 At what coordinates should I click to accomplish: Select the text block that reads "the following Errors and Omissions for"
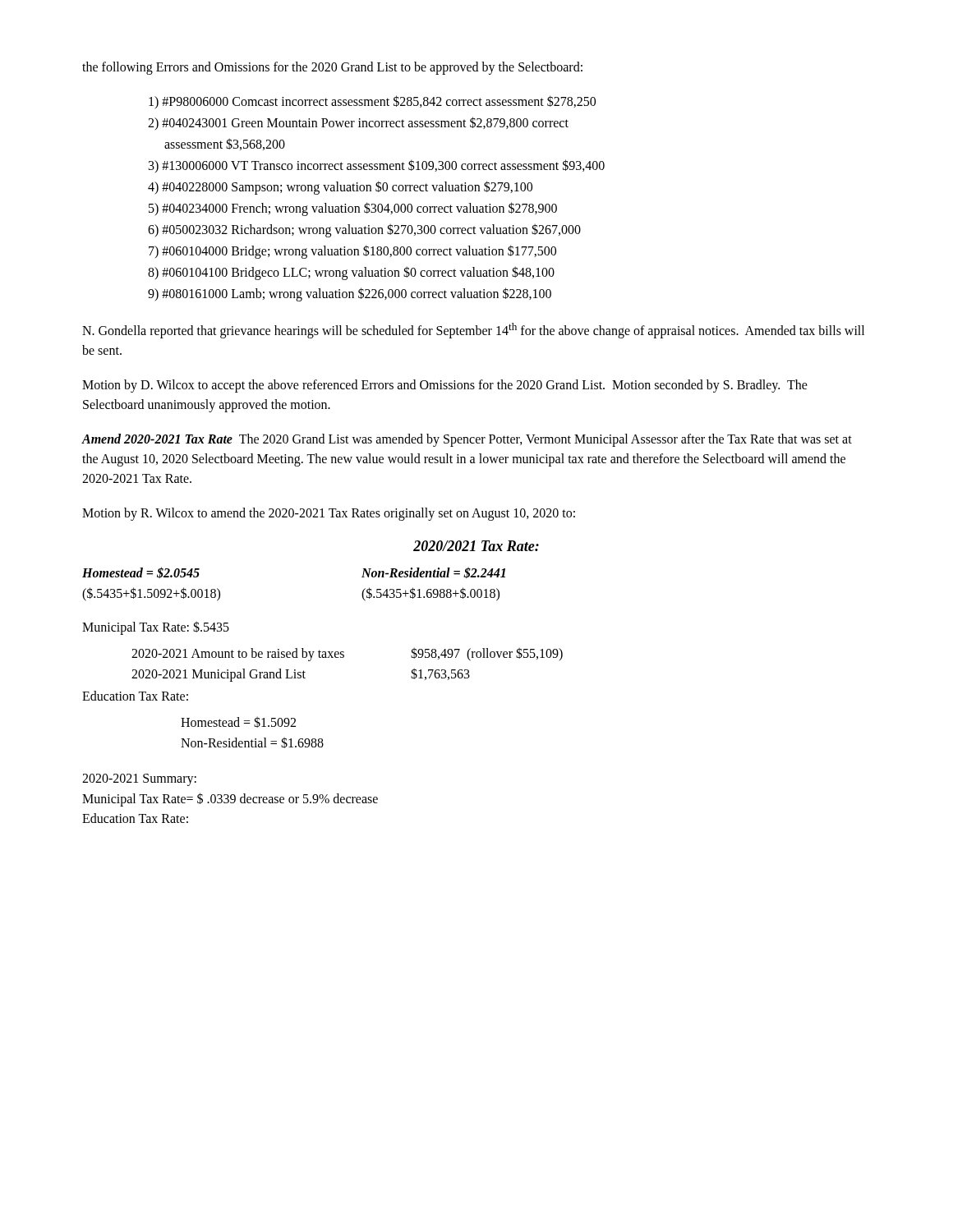(333, 67)
